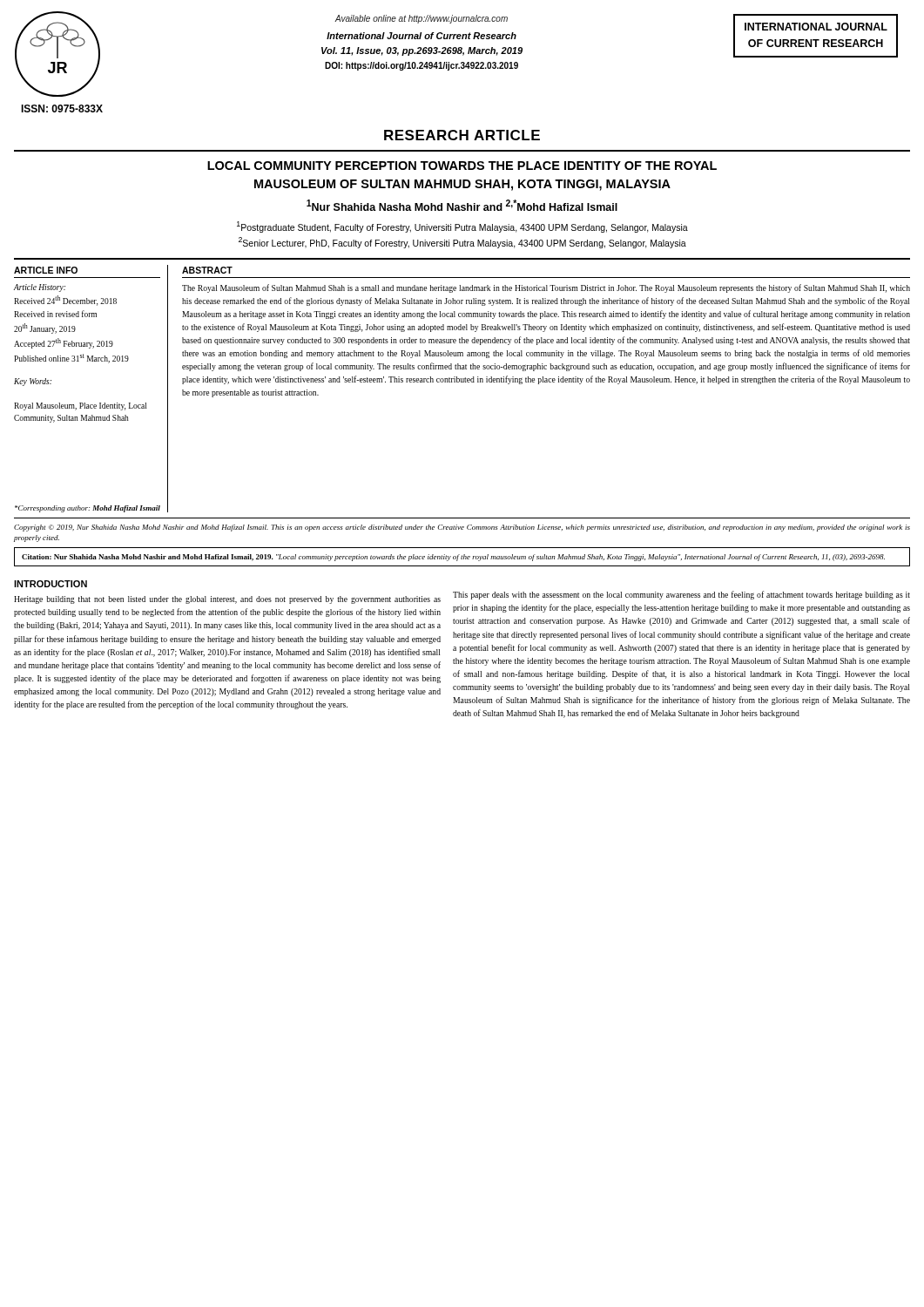924x1307 pixels.
Task: Find the passage starting "Article History: Received 24th December, 2018 Received in"
Action: (71, 323)
